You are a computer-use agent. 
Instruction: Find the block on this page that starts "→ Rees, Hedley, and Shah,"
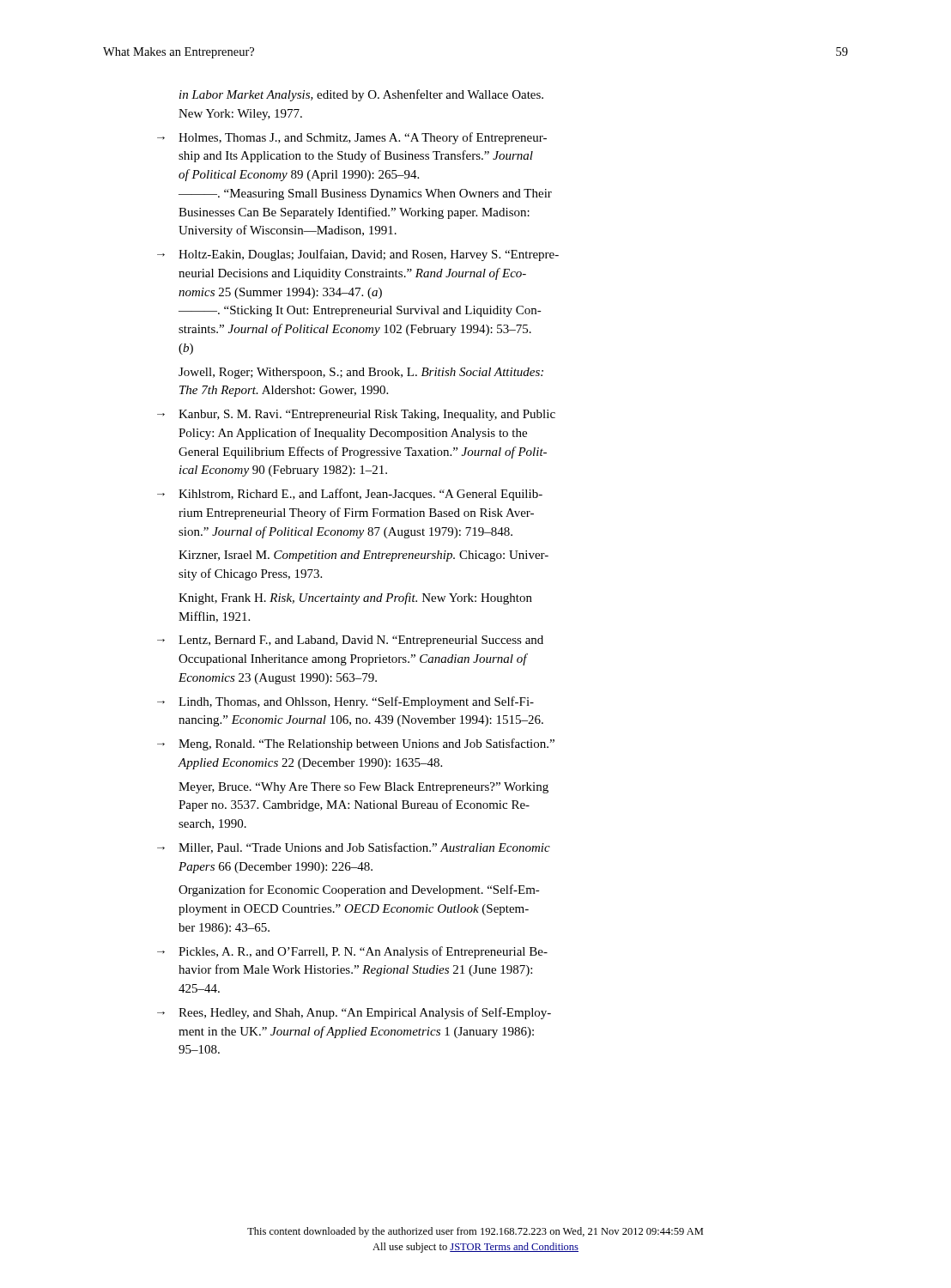click(x=493, y=1032)
